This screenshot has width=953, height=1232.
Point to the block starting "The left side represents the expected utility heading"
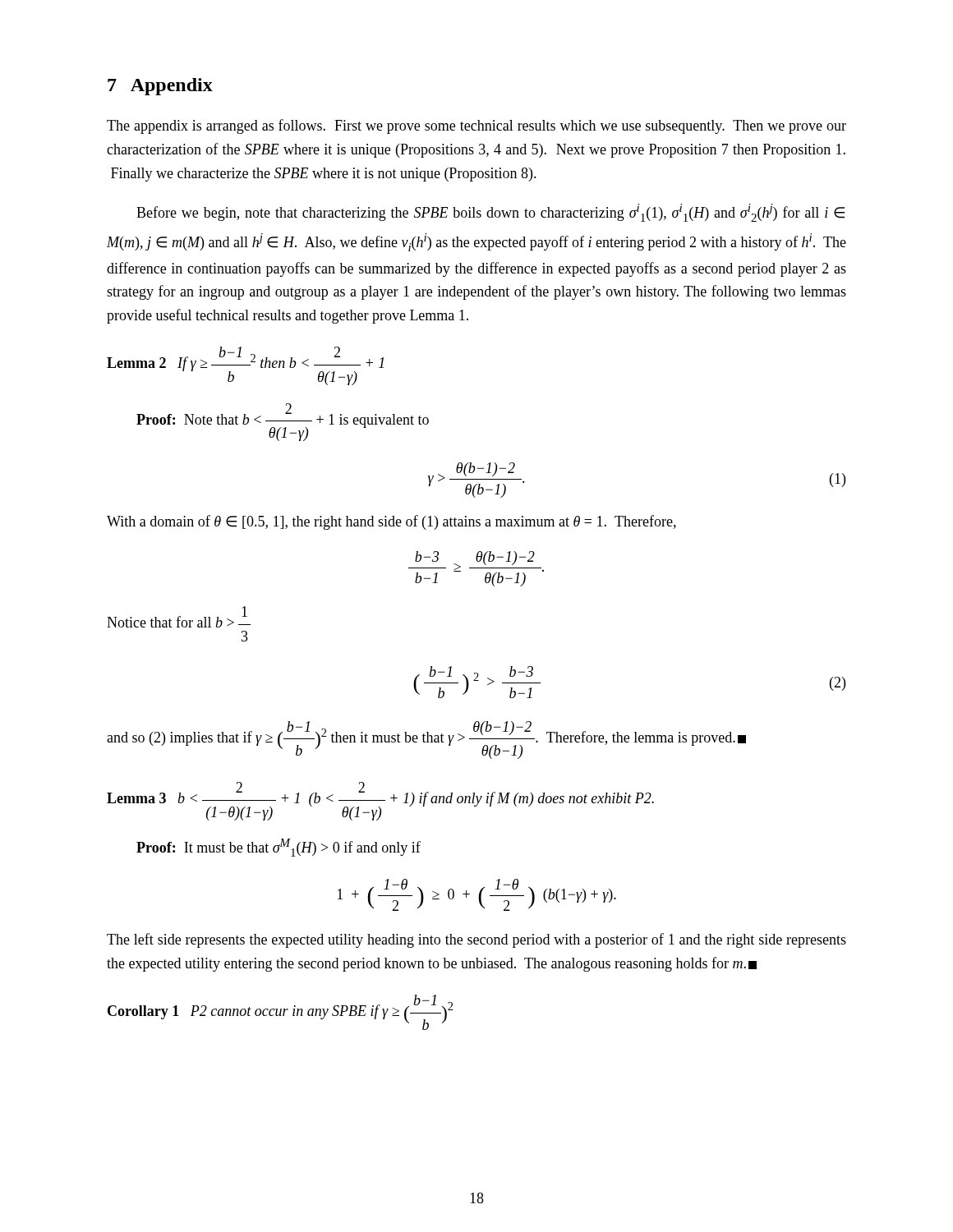[x=476, y=952]
